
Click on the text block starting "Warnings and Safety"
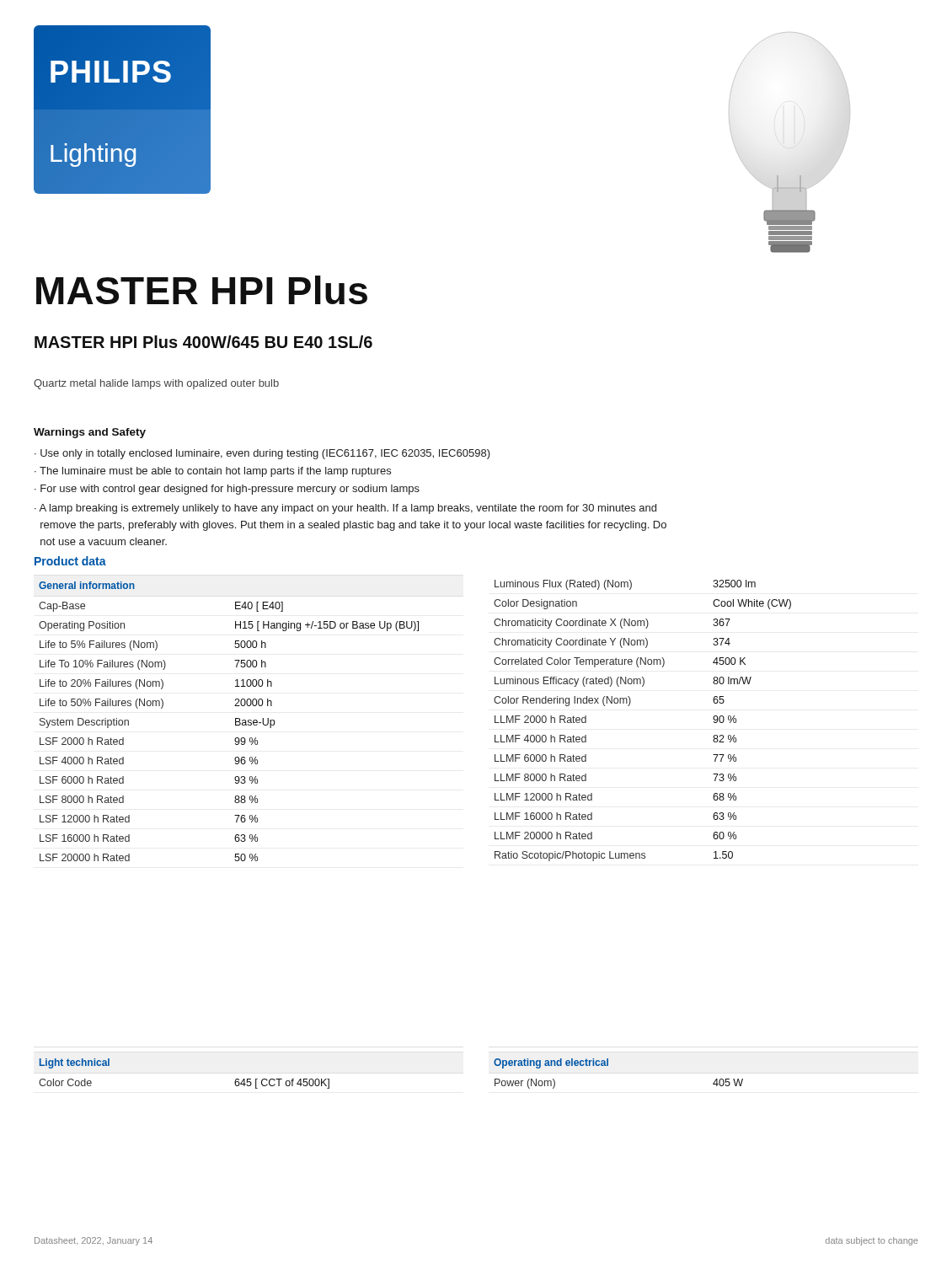[90, 432]
